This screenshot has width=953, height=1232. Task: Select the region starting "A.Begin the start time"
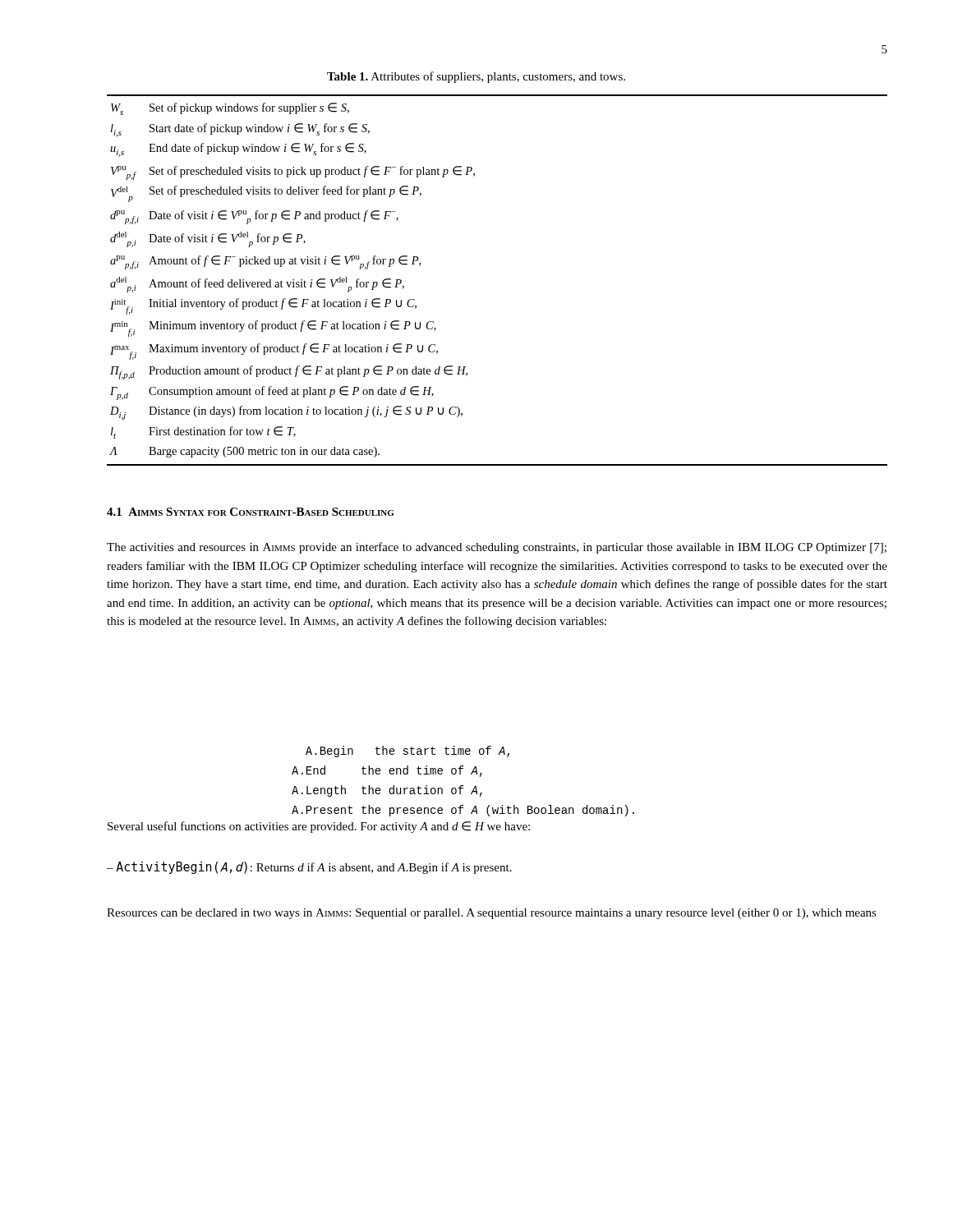click(464, 781)
